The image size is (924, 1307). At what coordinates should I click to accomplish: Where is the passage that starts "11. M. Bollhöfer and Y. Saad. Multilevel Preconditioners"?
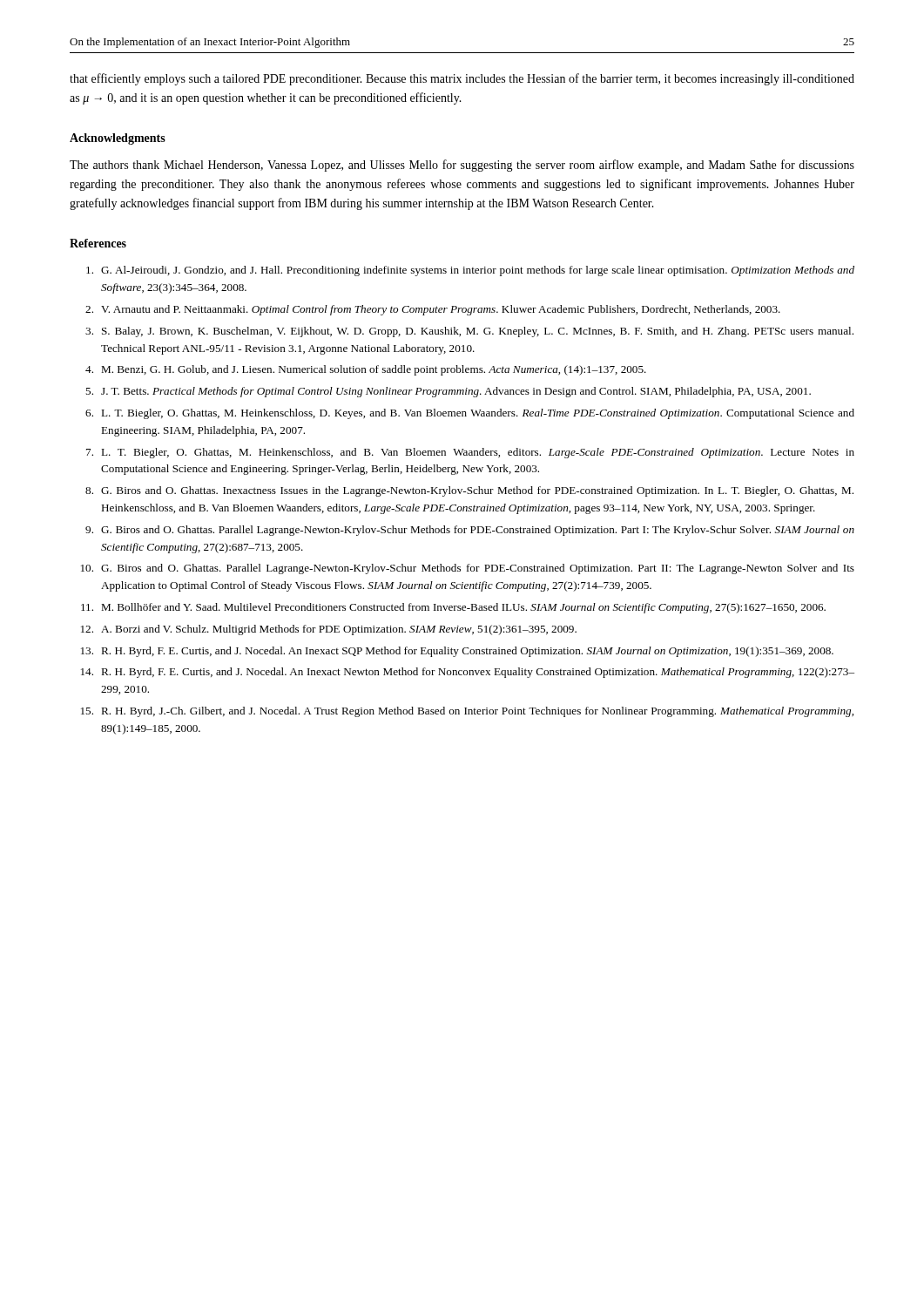pos(462,607)
